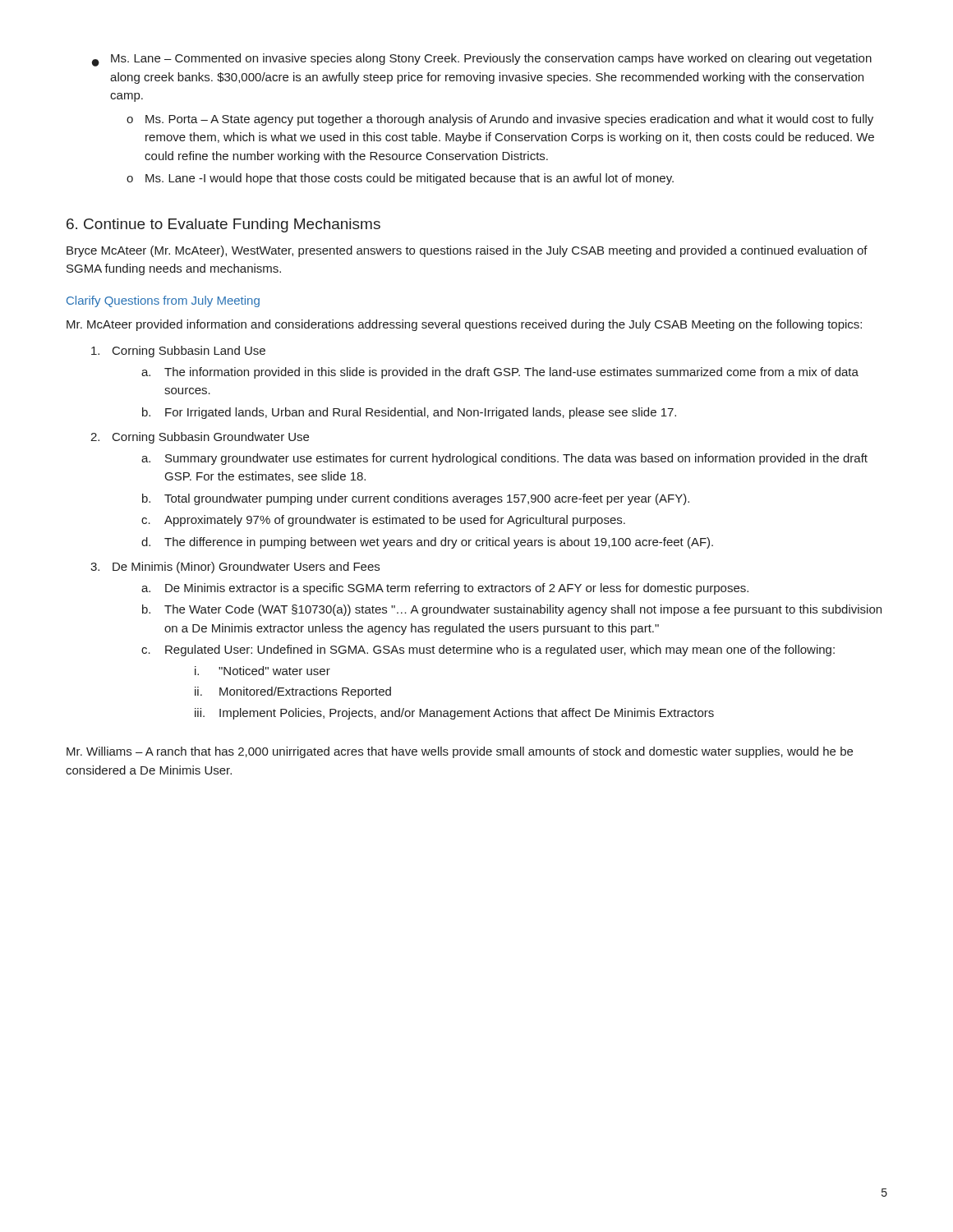Viewport: 953px width, 1232px height.
Task: Select the list item containing "● Ms. Lane – Commented on invasive species"
Action: 489,121
